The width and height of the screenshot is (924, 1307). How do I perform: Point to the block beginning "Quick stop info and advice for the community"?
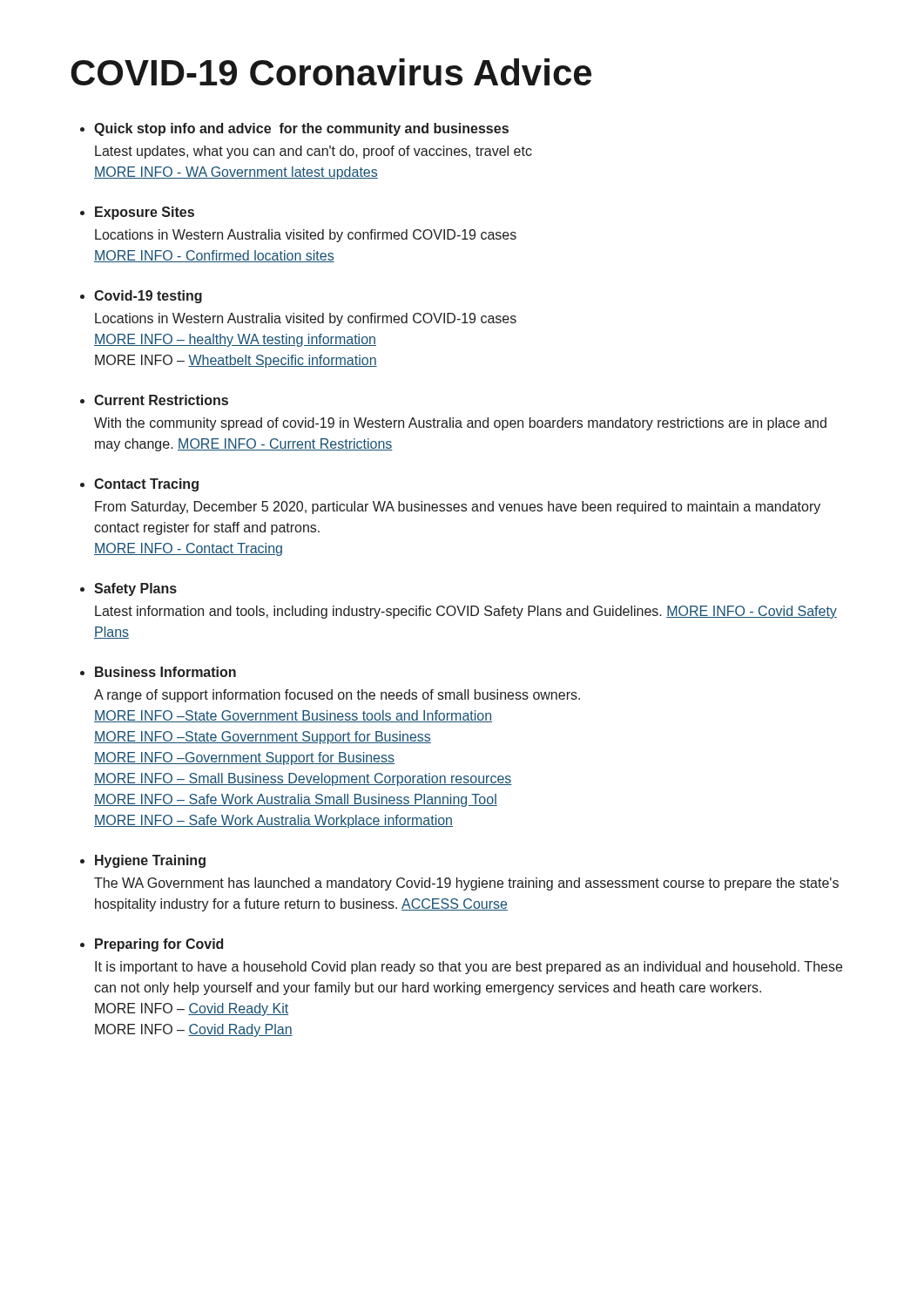point(474,151)
